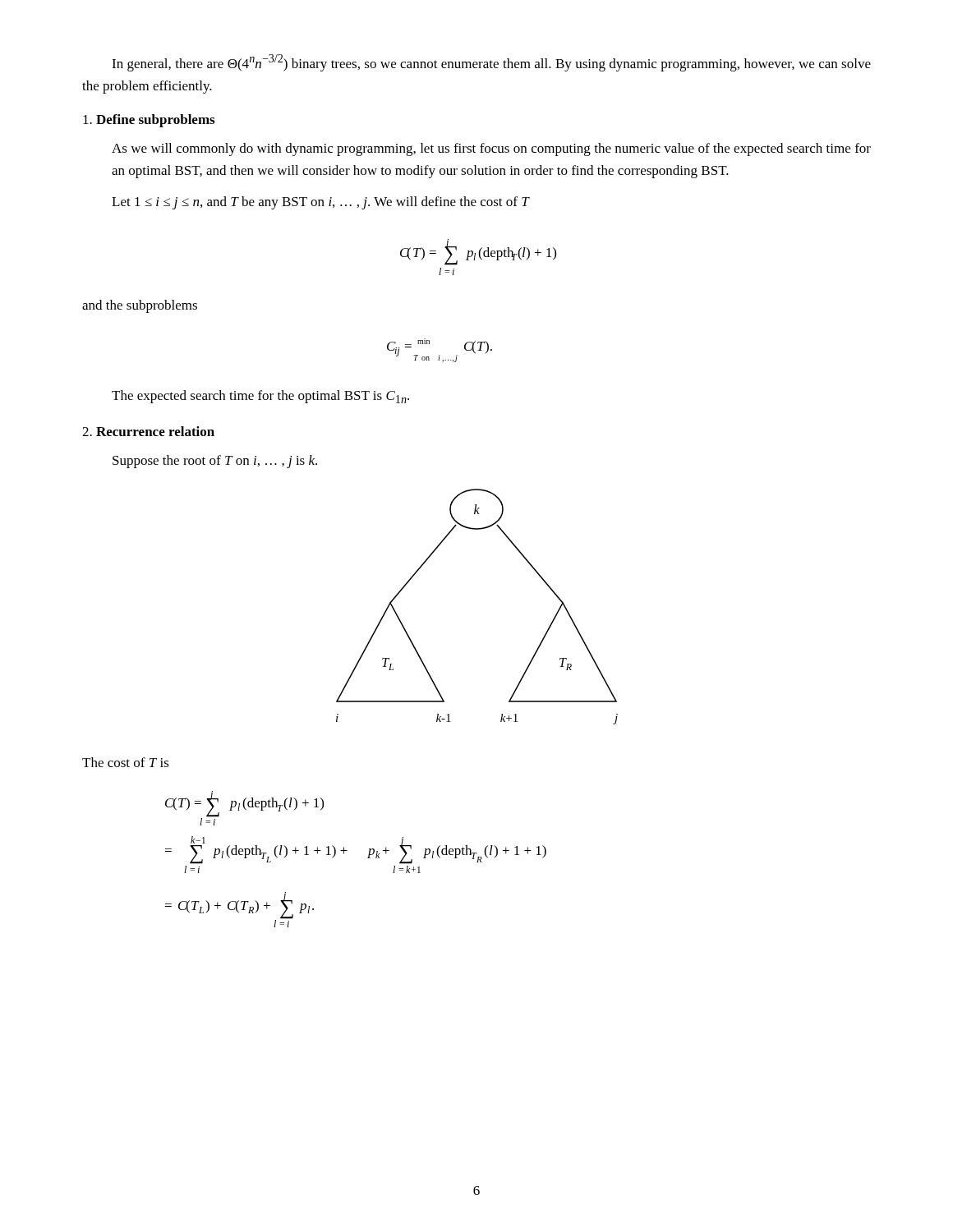The image size is (953, 1232).
Task: Locate the text block that says "Let 1 ≤ i ≤"
Action: click(320, 201)
